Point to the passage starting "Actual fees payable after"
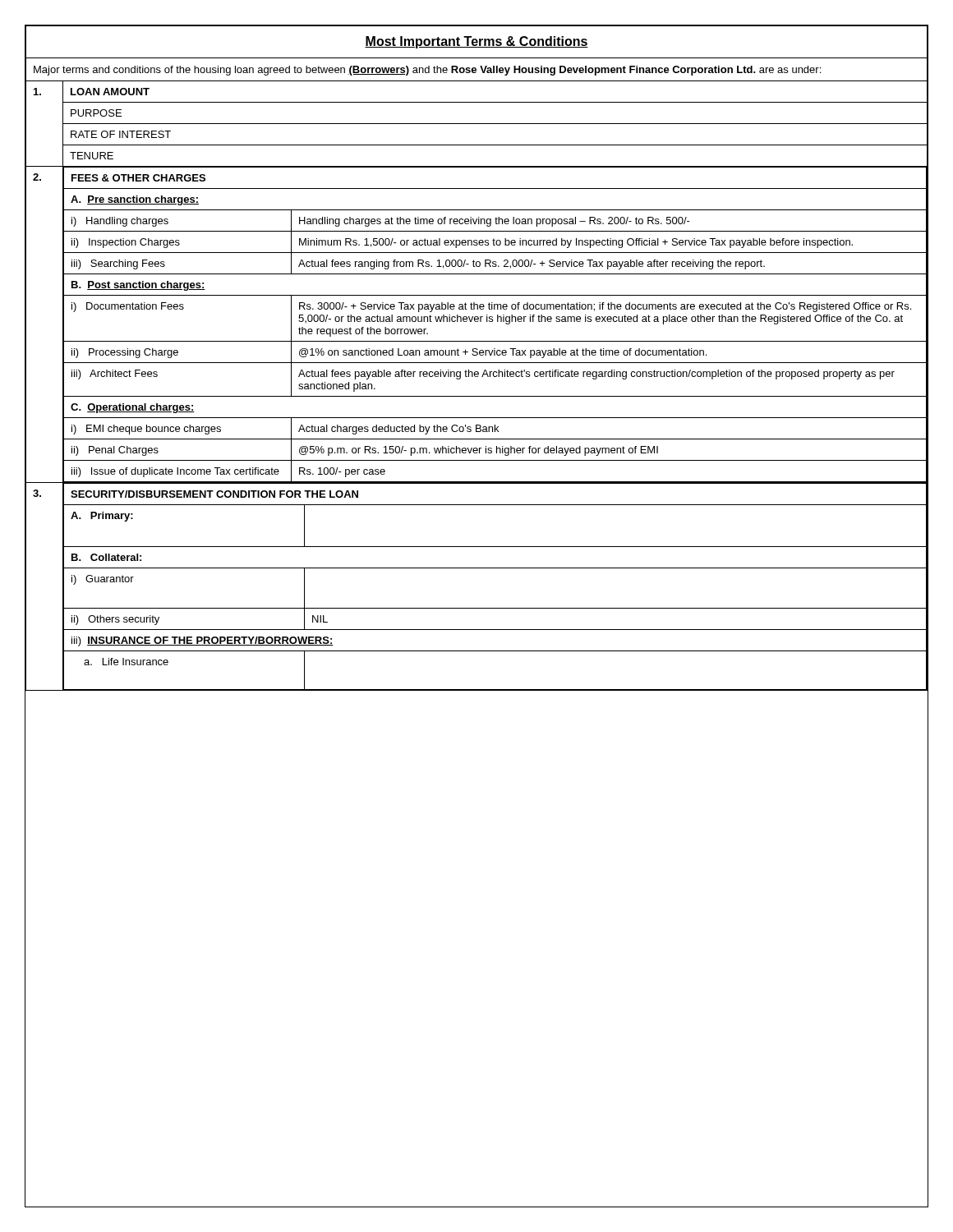 pos(596,379)
